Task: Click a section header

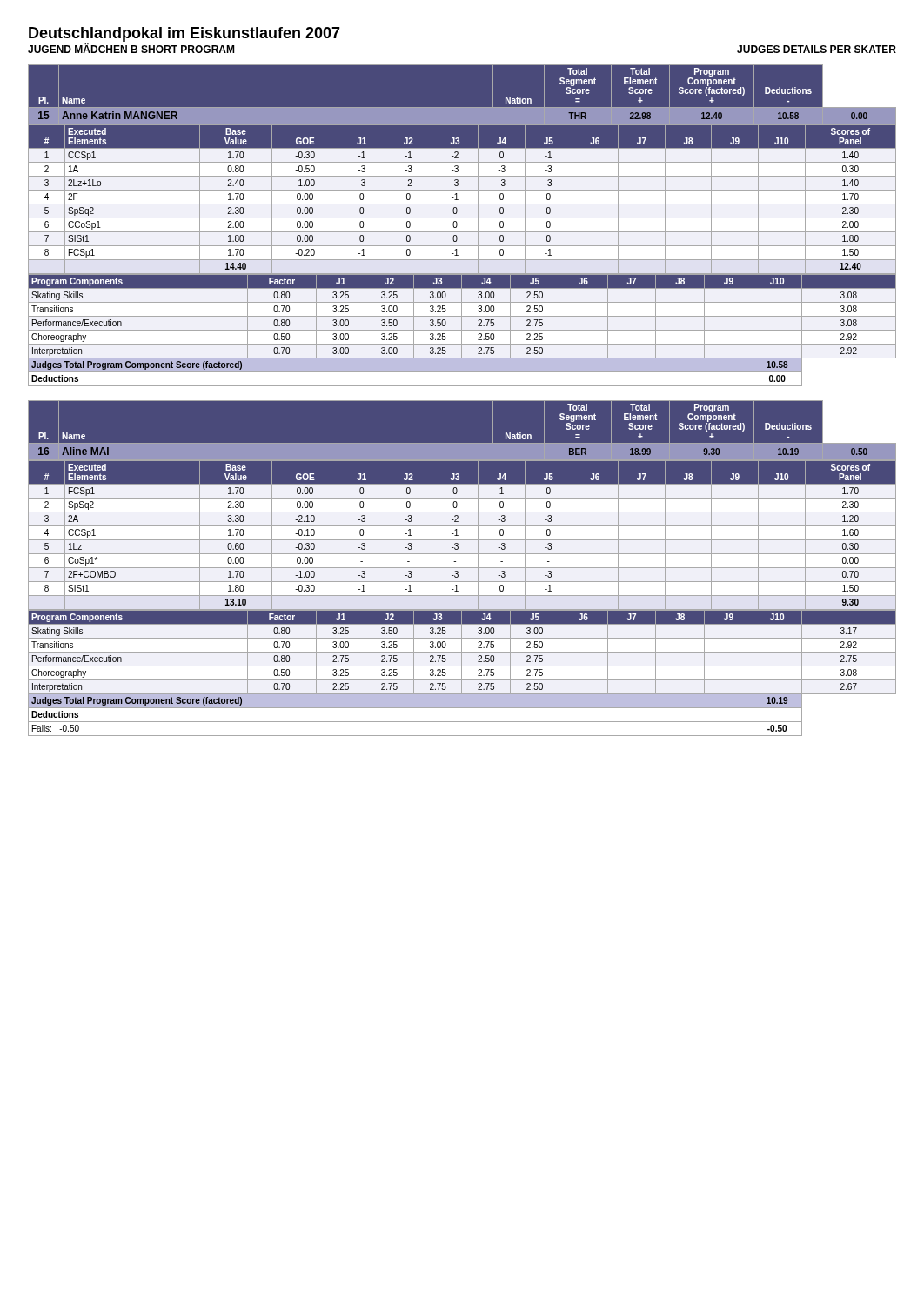Action: coord(462,50)
